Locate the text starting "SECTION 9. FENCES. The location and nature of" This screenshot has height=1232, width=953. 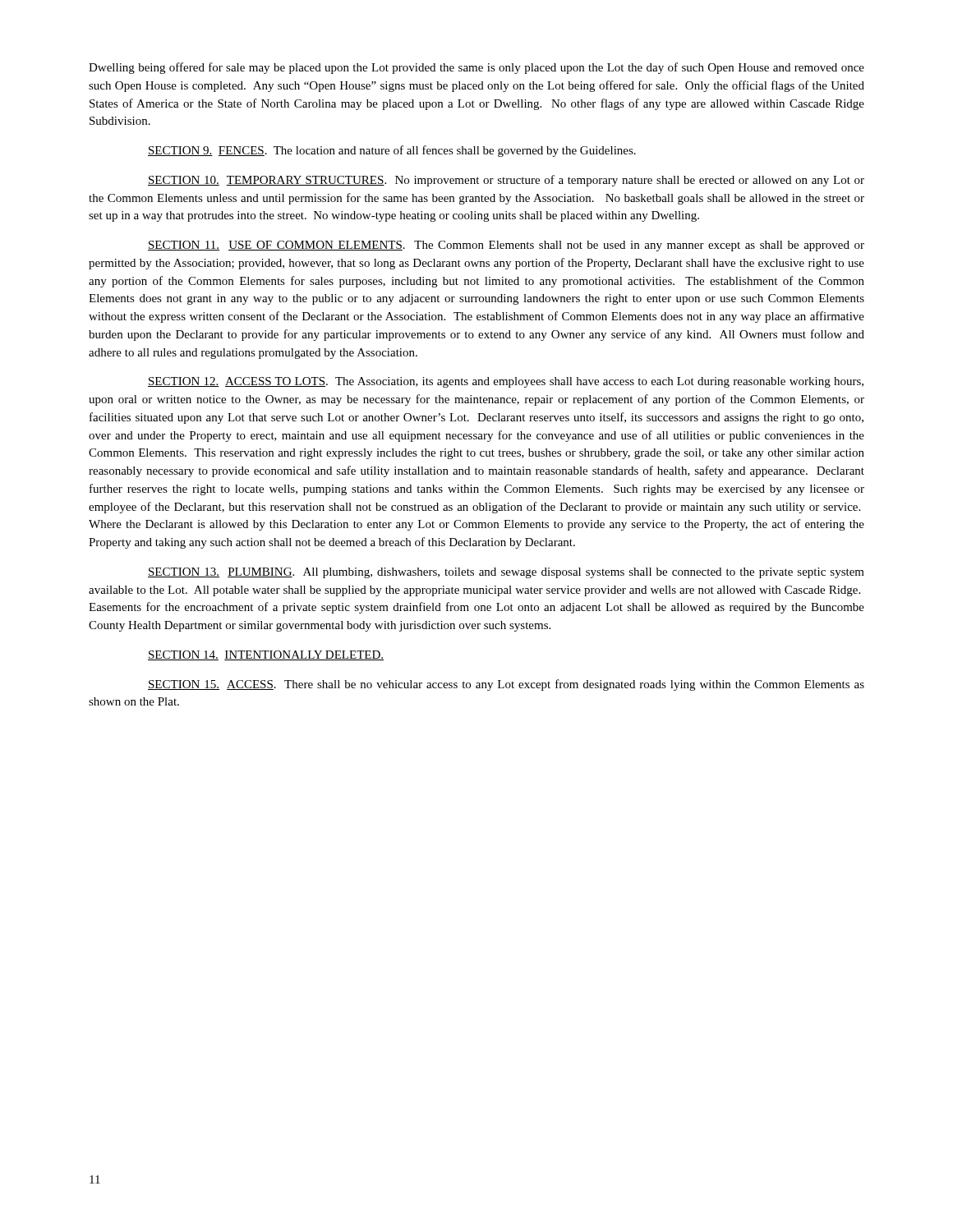pos(392,150)
